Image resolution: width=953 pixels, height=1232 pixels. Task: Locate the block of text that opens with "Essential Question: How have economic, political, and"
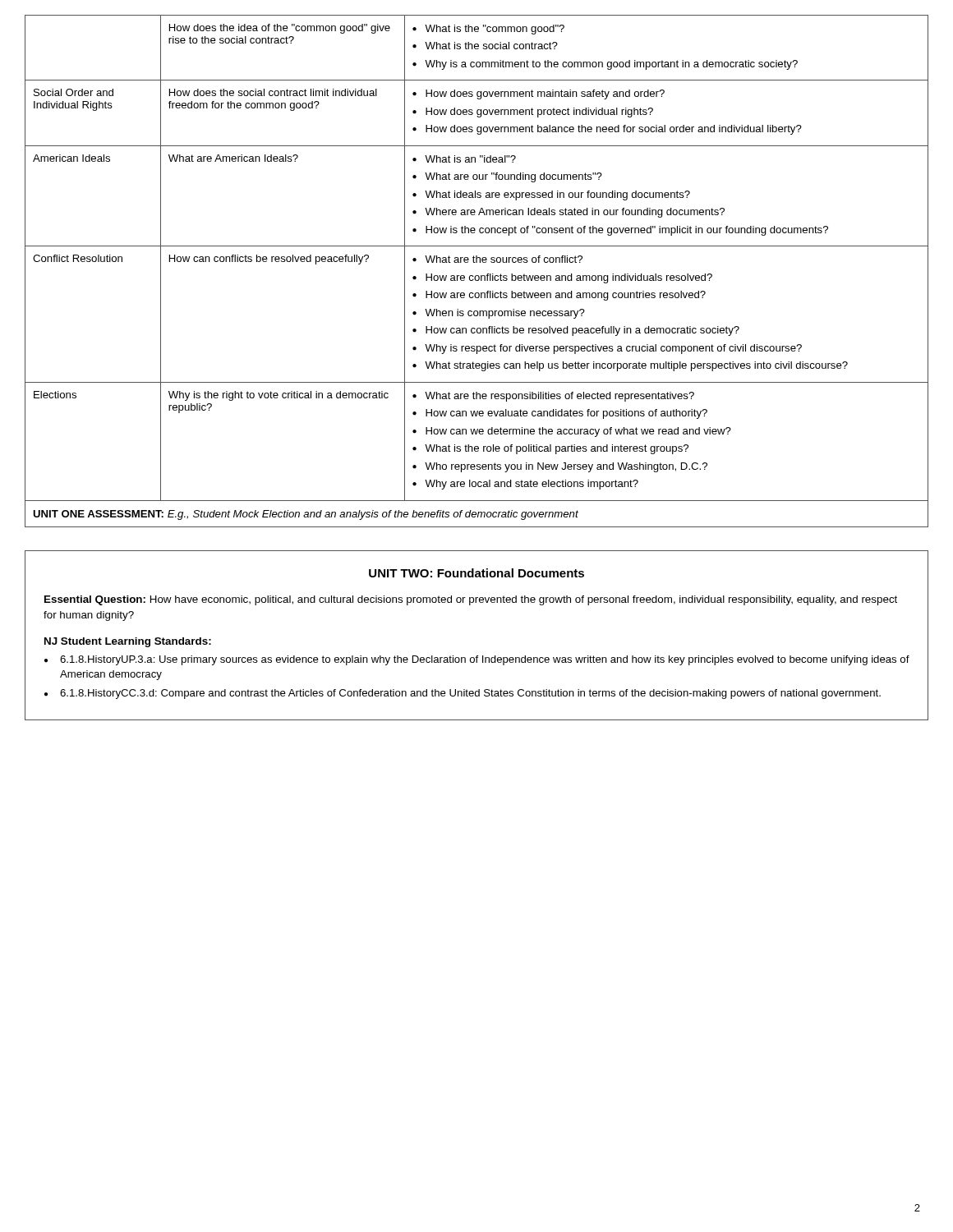[x=470, y=607]
